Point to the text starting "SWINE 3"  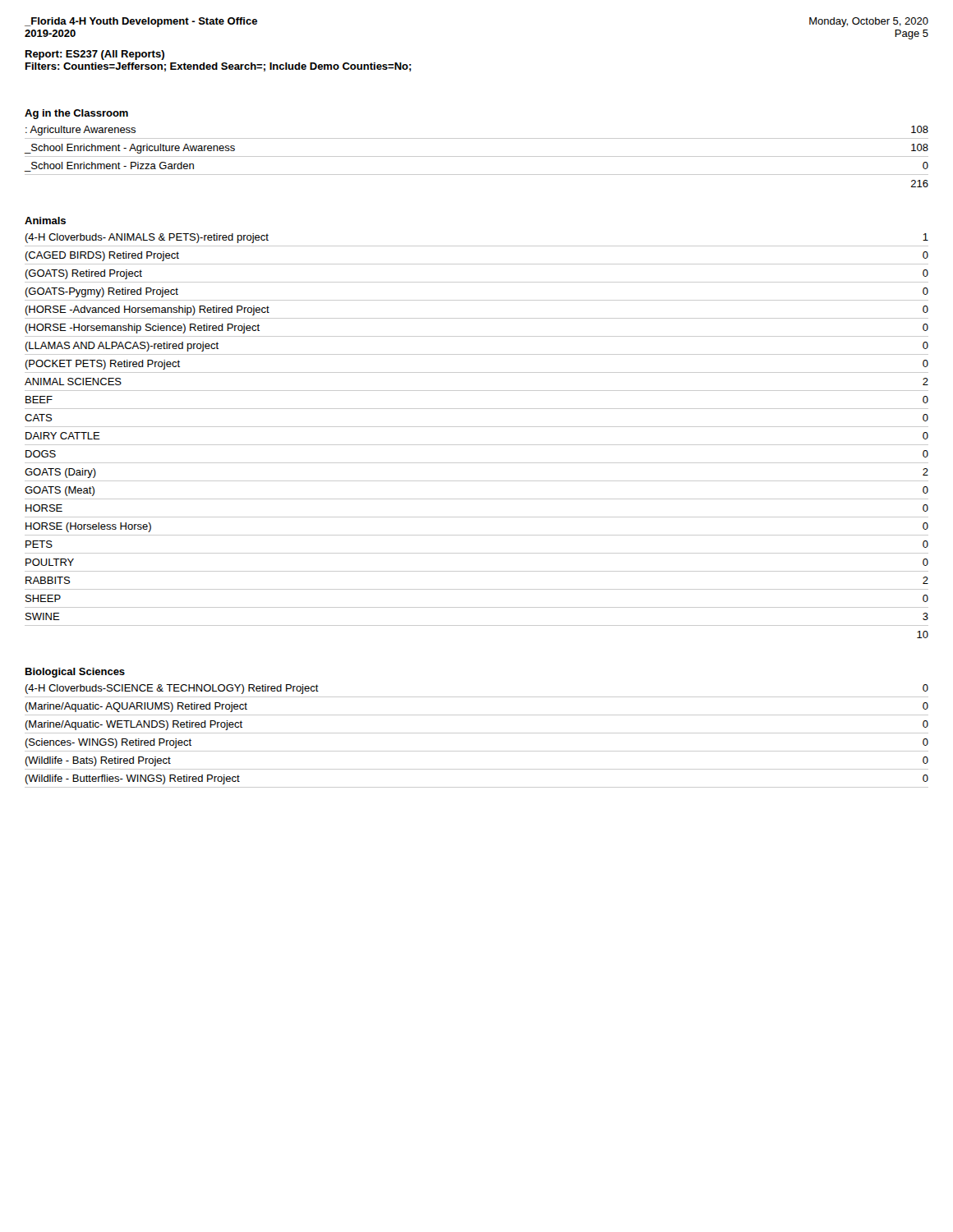tap(476, 616)
